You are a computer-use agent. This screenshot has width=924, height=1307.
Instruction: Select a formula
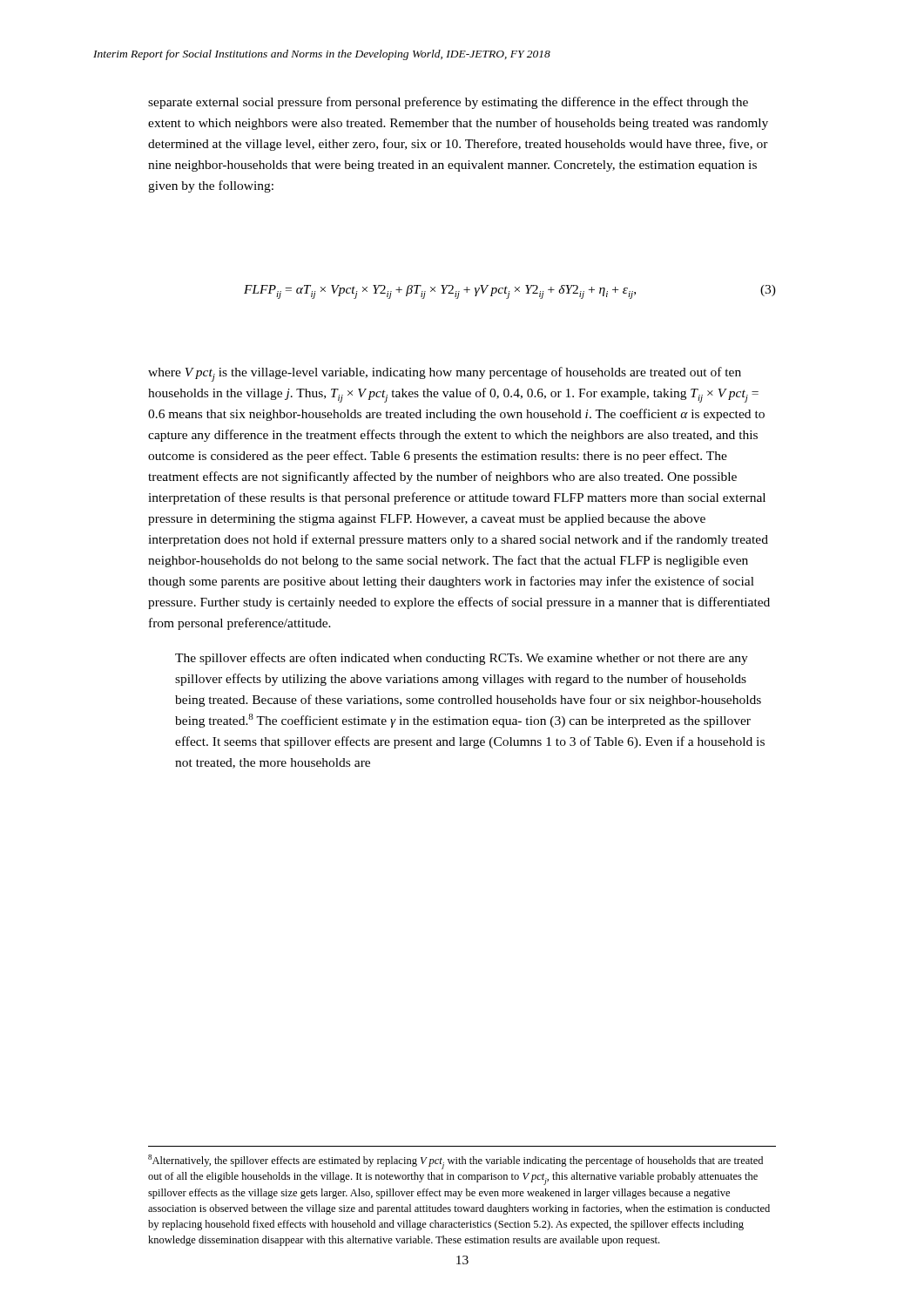(x=462, y=289)
